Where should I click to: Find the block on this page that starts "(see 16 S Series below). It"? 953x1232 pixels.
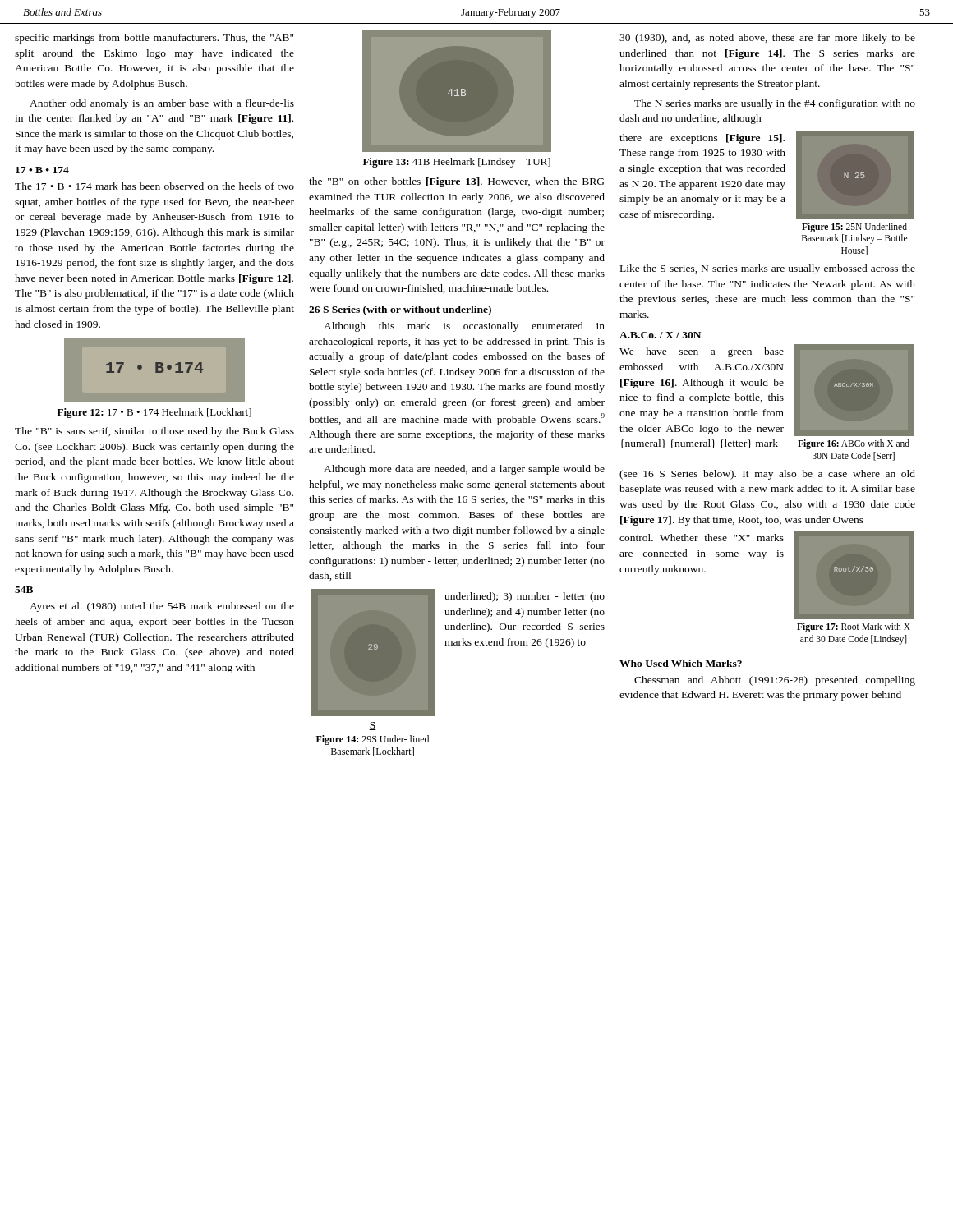[767, 497]
